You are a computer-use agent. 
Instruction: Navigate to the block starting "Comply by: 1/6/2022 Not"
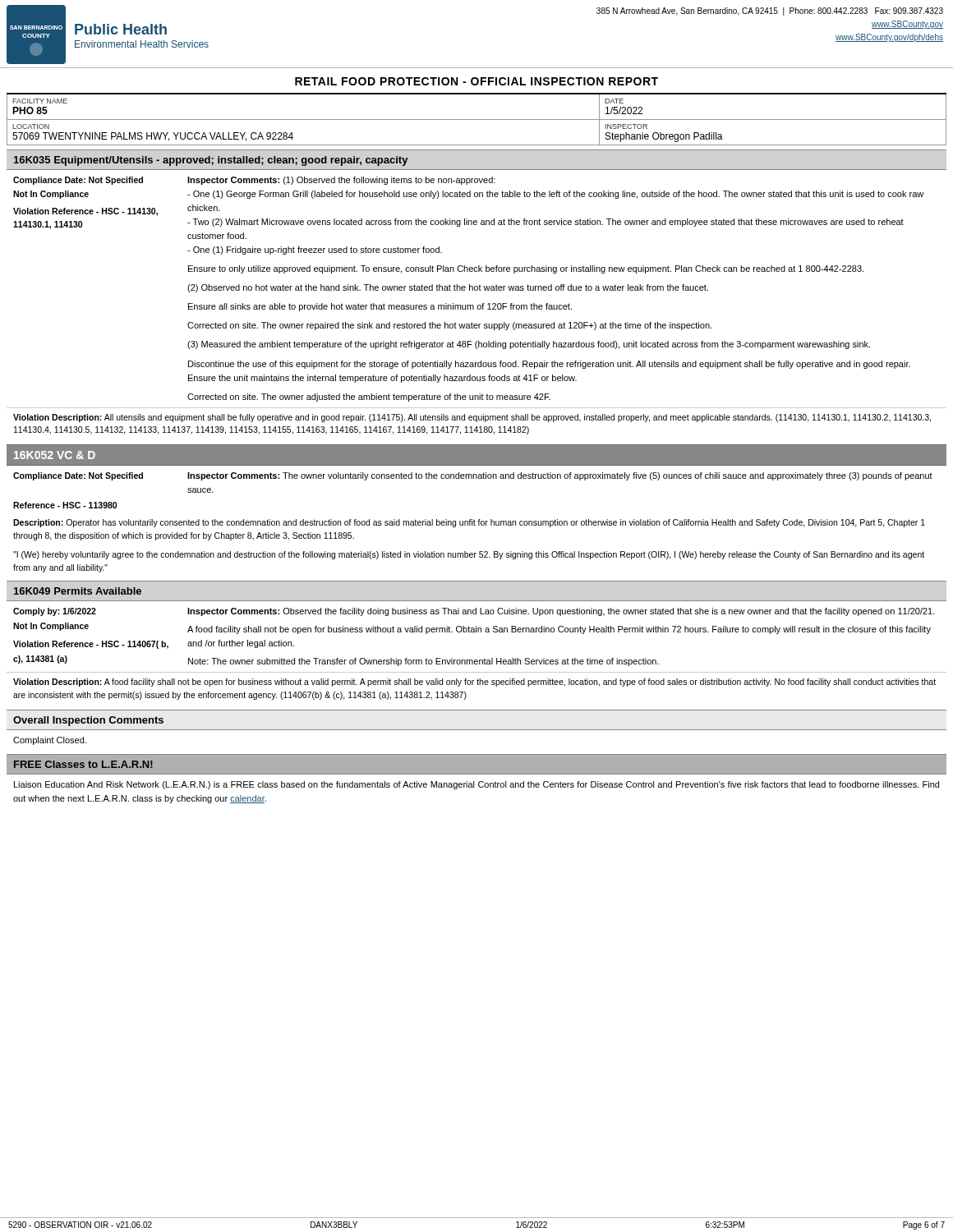click(95, 636)
